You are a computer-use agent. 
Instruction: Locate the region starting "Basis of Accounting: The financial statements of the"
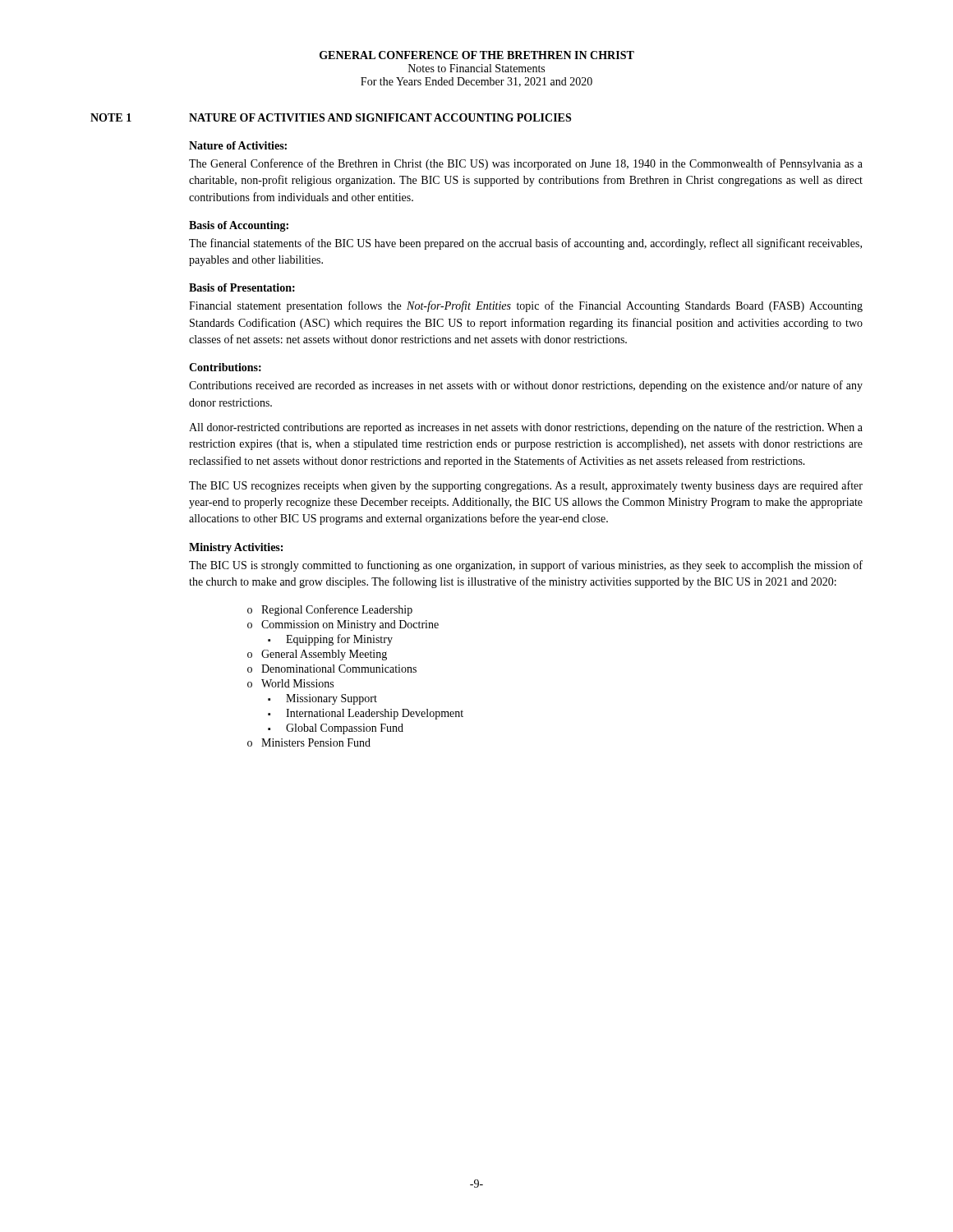(526, 244)
